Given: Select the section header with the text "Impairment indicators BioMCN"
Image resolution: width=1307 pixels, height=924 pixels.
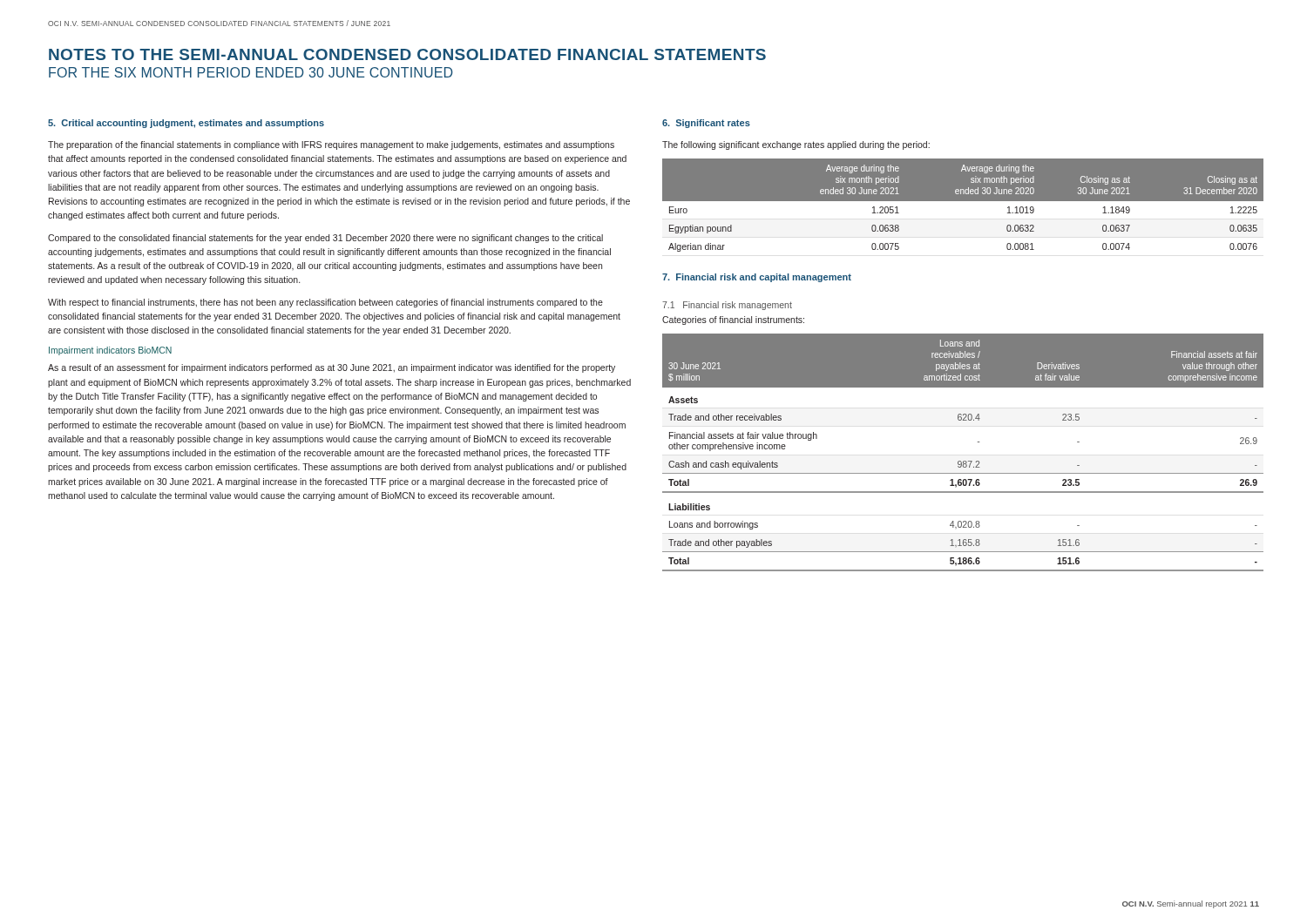Looking at the screenshot, I should (x=110, y=351).
